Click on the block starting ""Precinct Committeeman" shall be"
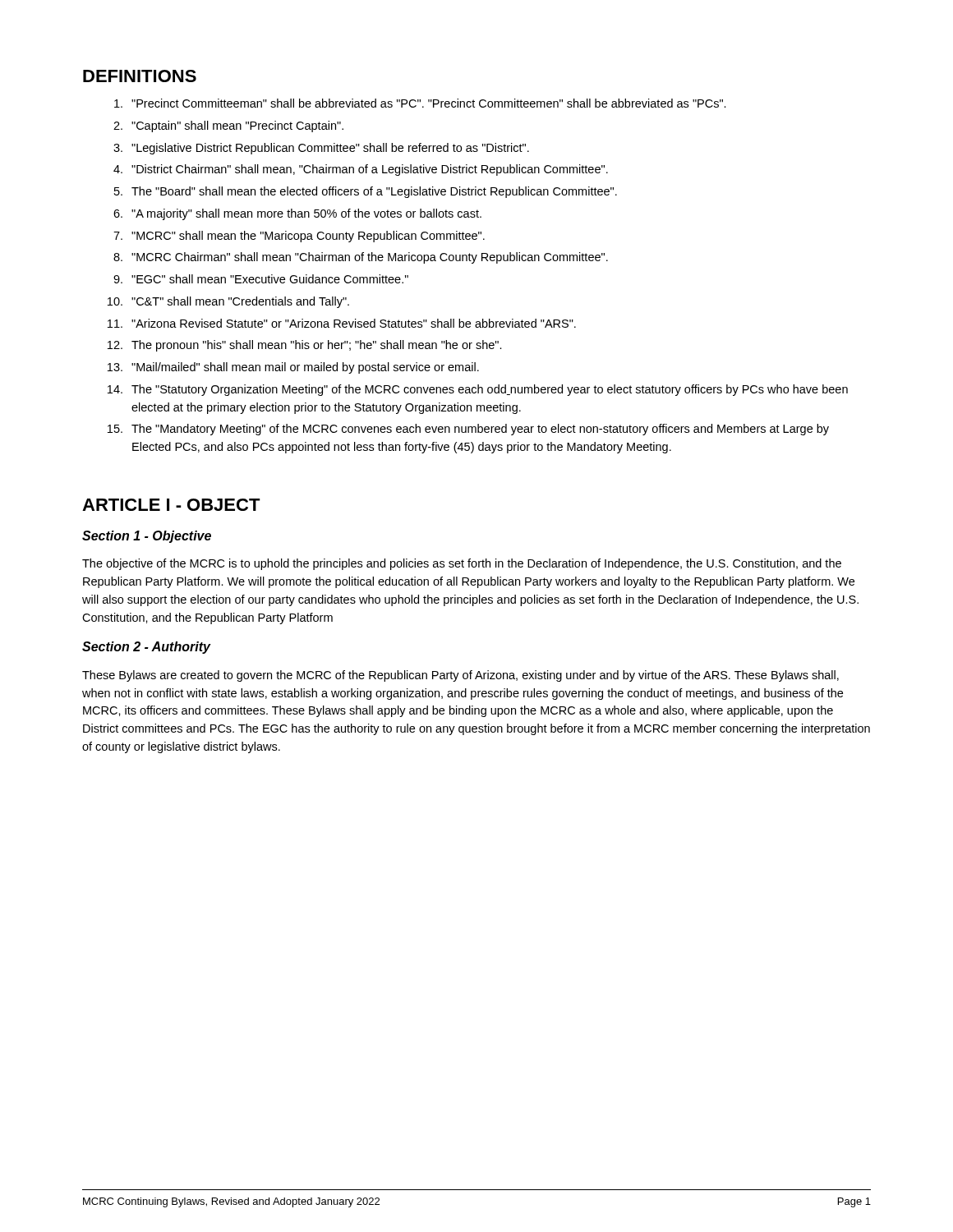The width and height of the screenshot is (953, 1232). point(485,104)
